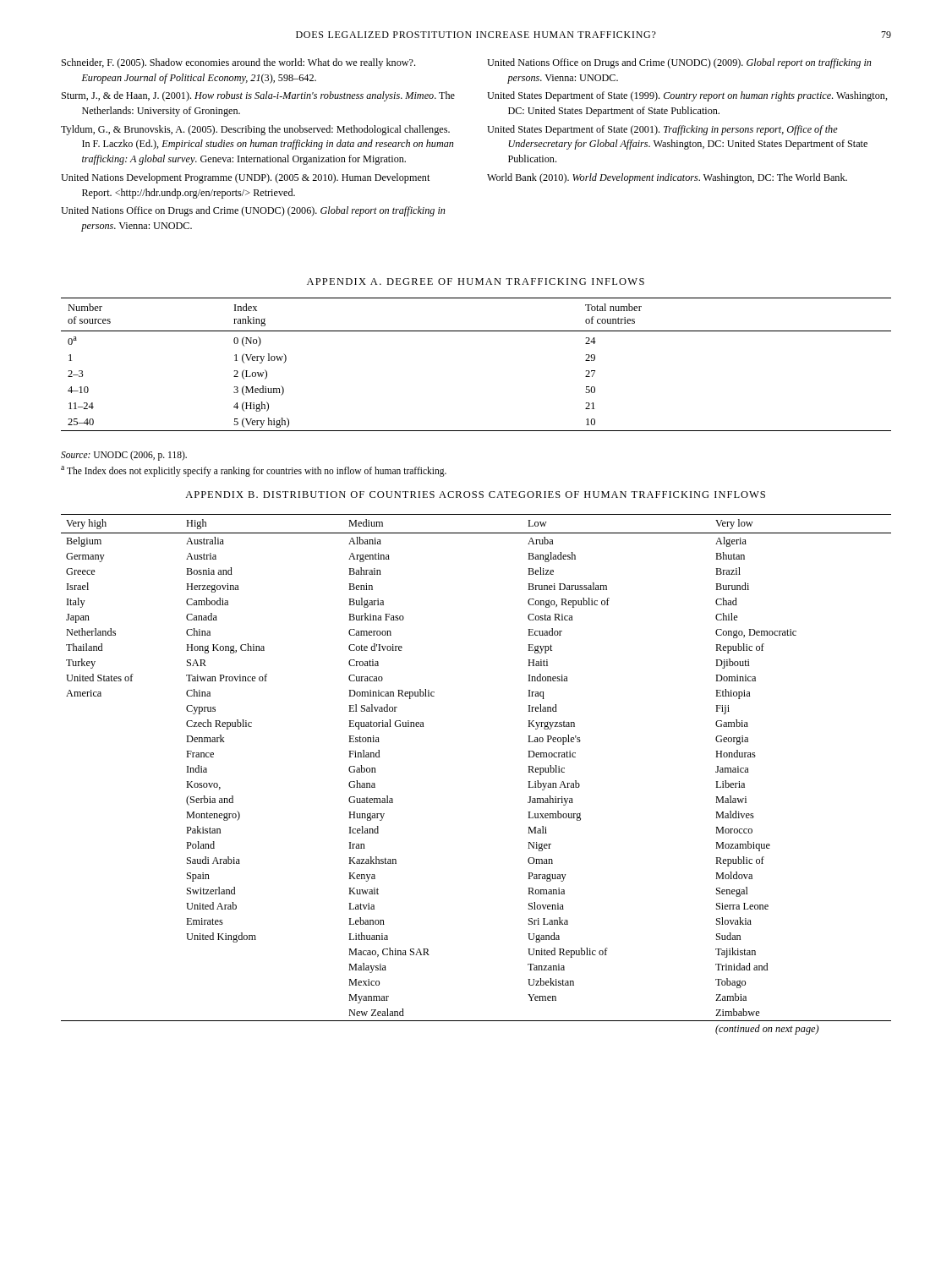Find the block starting "United States Department of State (2001). Trafficking"

pos(677,144)
